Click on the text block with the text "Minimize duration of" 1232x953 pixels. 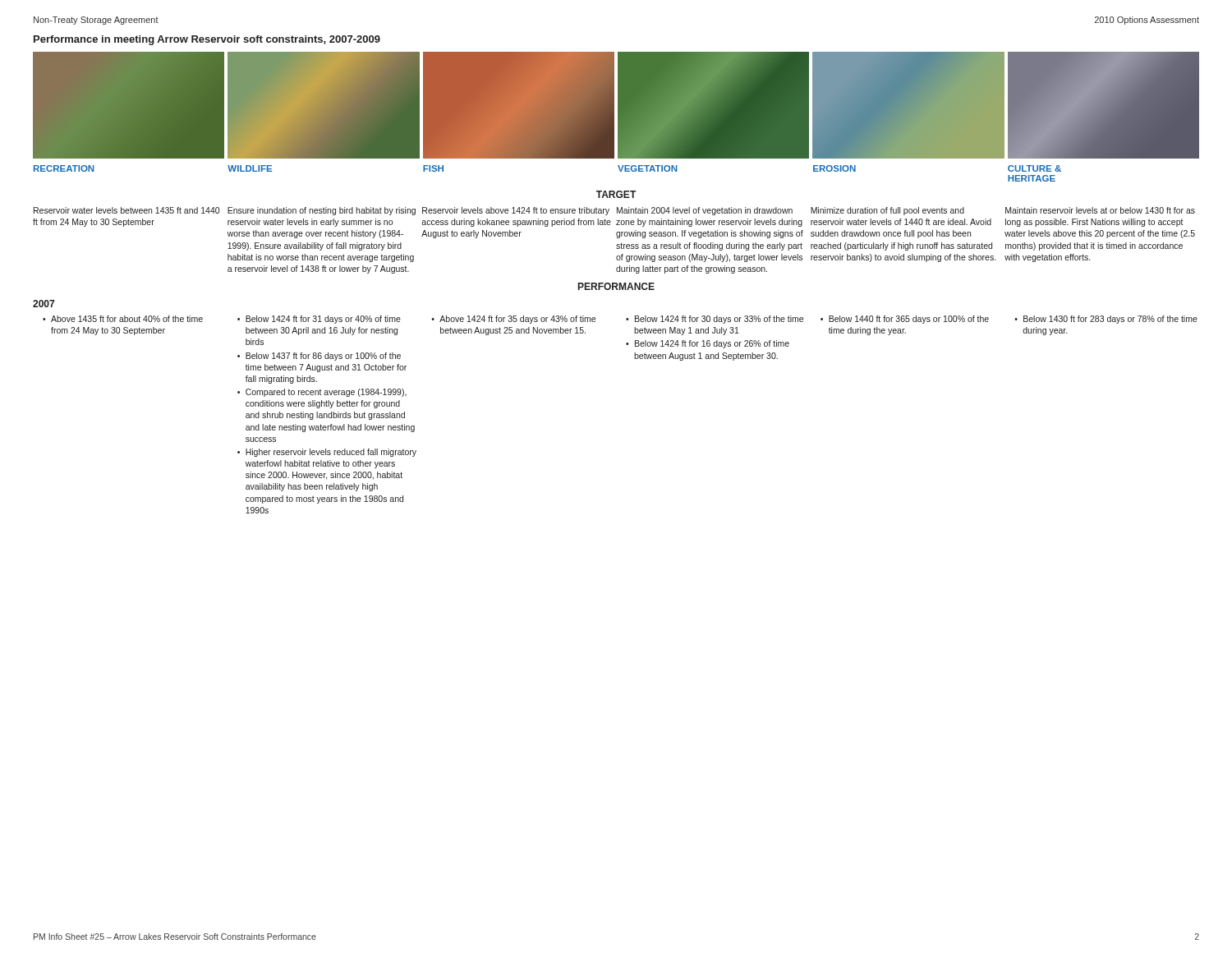pyautogui.click(x=903, y=234)
